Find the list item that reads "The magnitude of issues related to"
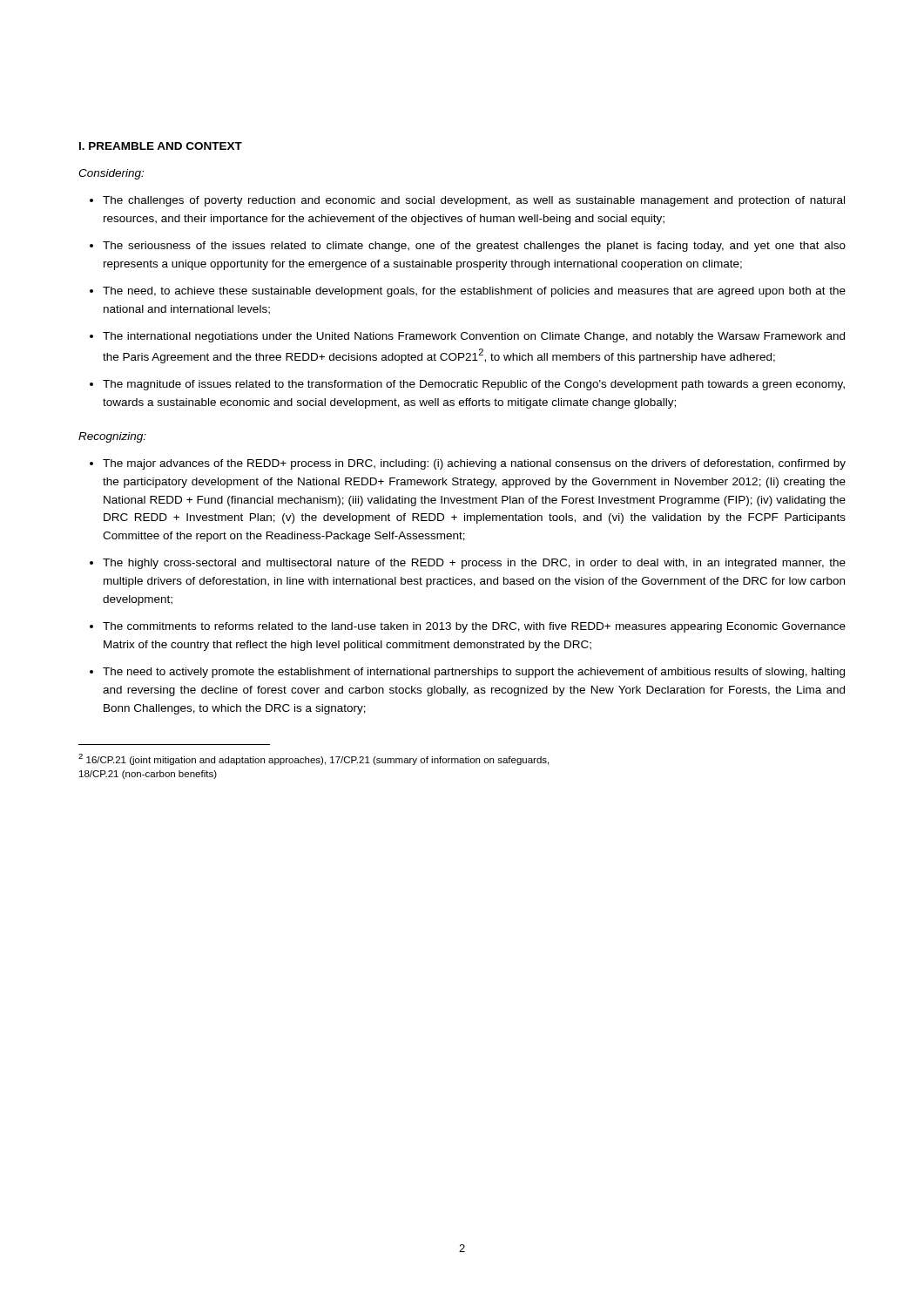This screenshot has width=924, height=1307. [474, 393]
